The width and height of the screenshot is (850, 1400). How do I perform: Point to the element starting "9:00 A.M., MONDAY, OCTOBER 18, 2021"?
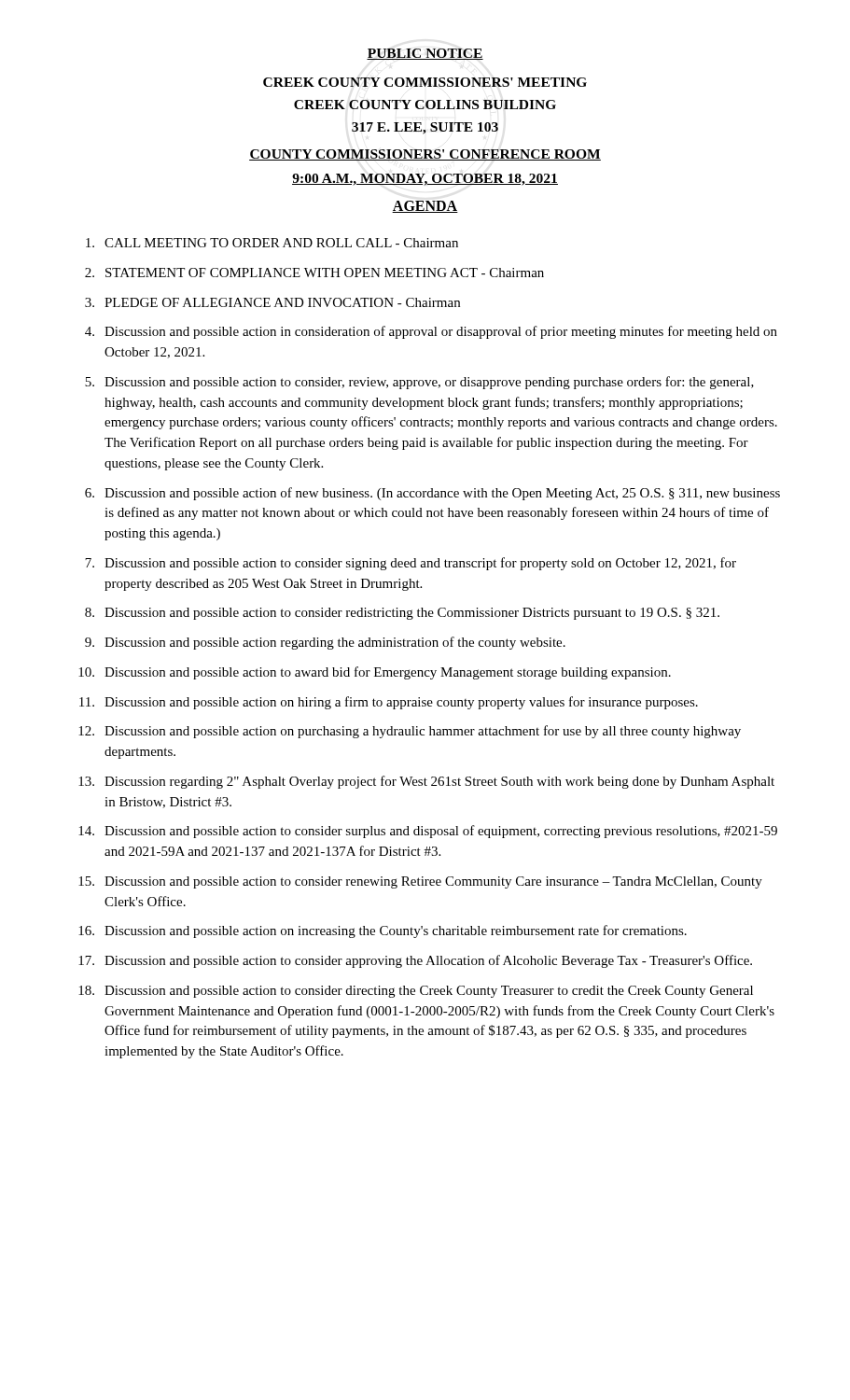(x=425, y=178)
